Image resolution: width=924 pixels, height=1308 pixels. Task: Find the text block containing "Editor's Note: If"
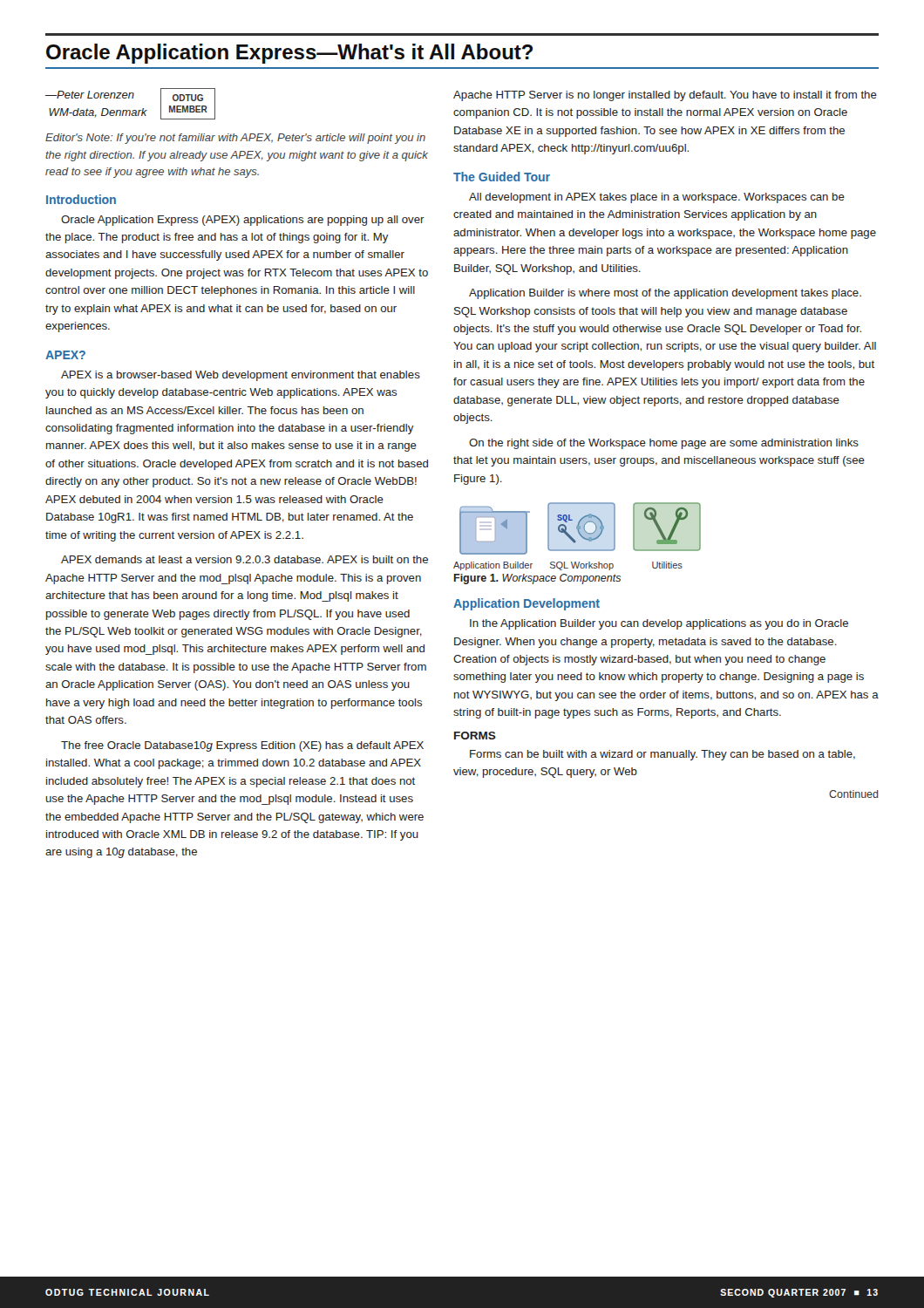click(237, 154)
